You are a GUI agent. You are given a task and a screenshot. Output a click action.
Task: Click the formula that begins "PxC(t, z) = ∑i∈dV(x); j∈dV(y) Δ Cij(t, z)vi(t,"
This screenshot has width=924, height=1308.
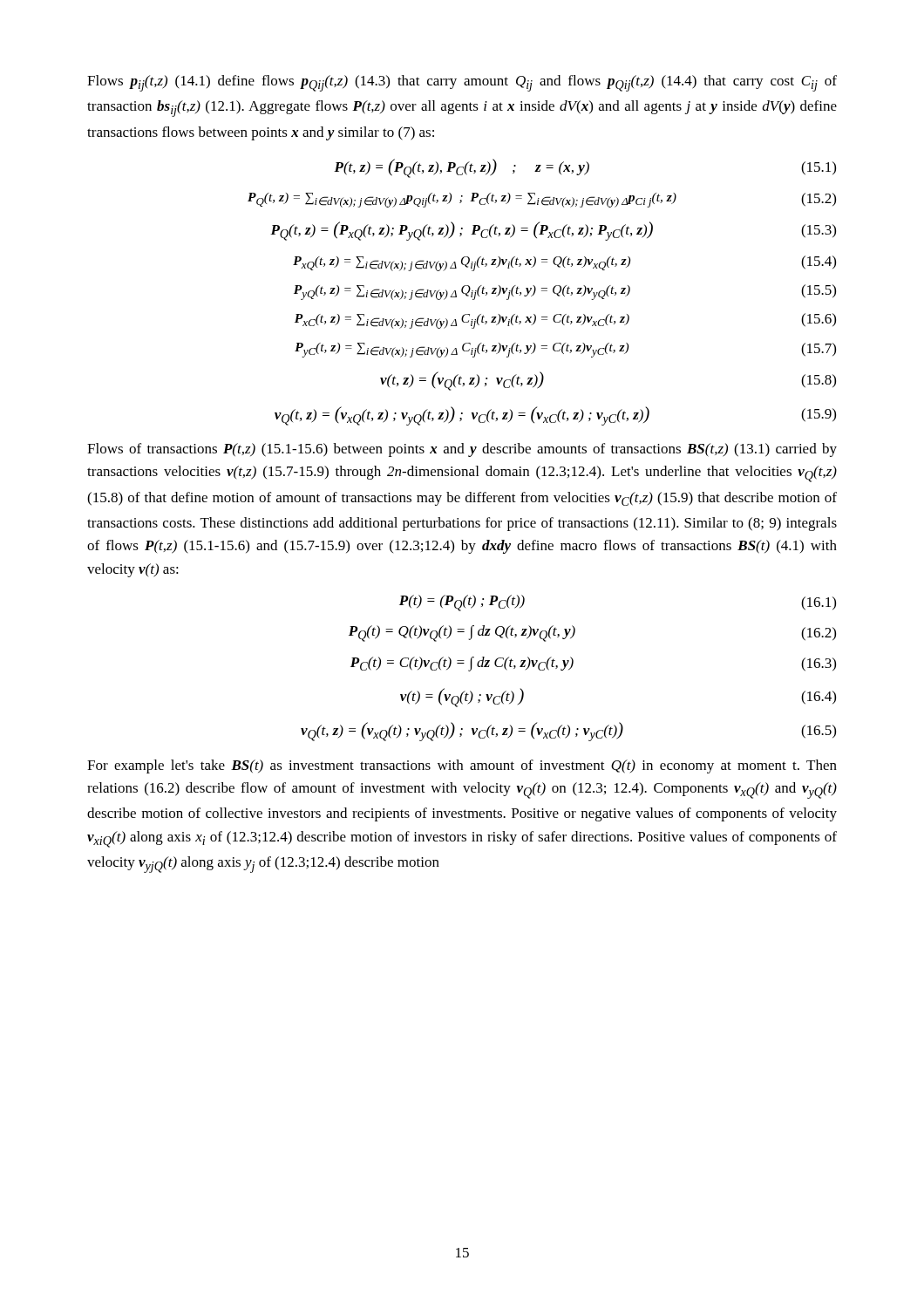(566, 320)
